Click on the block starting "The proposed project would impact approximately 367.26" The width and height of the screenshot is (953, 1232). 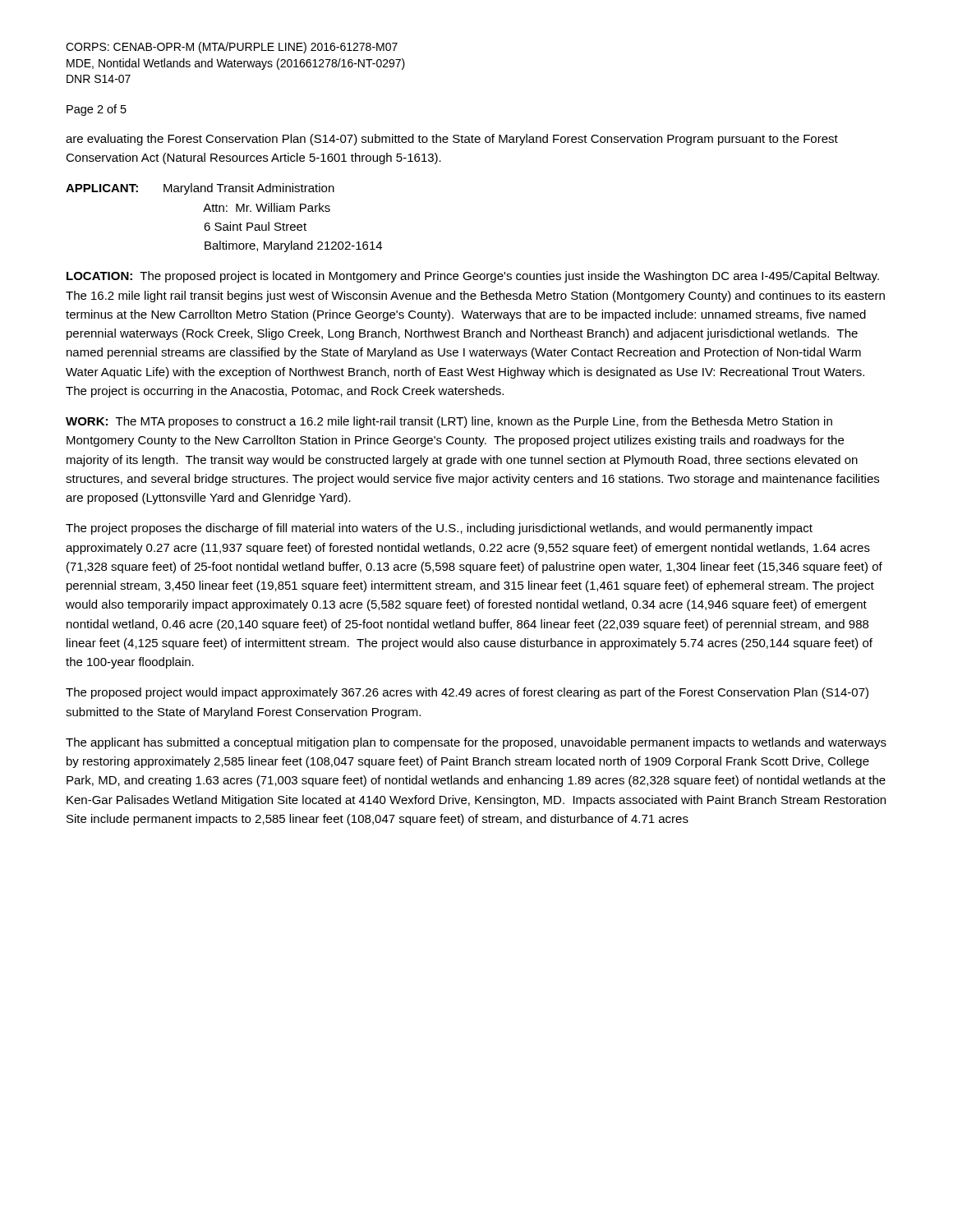[x=467, y=702]
